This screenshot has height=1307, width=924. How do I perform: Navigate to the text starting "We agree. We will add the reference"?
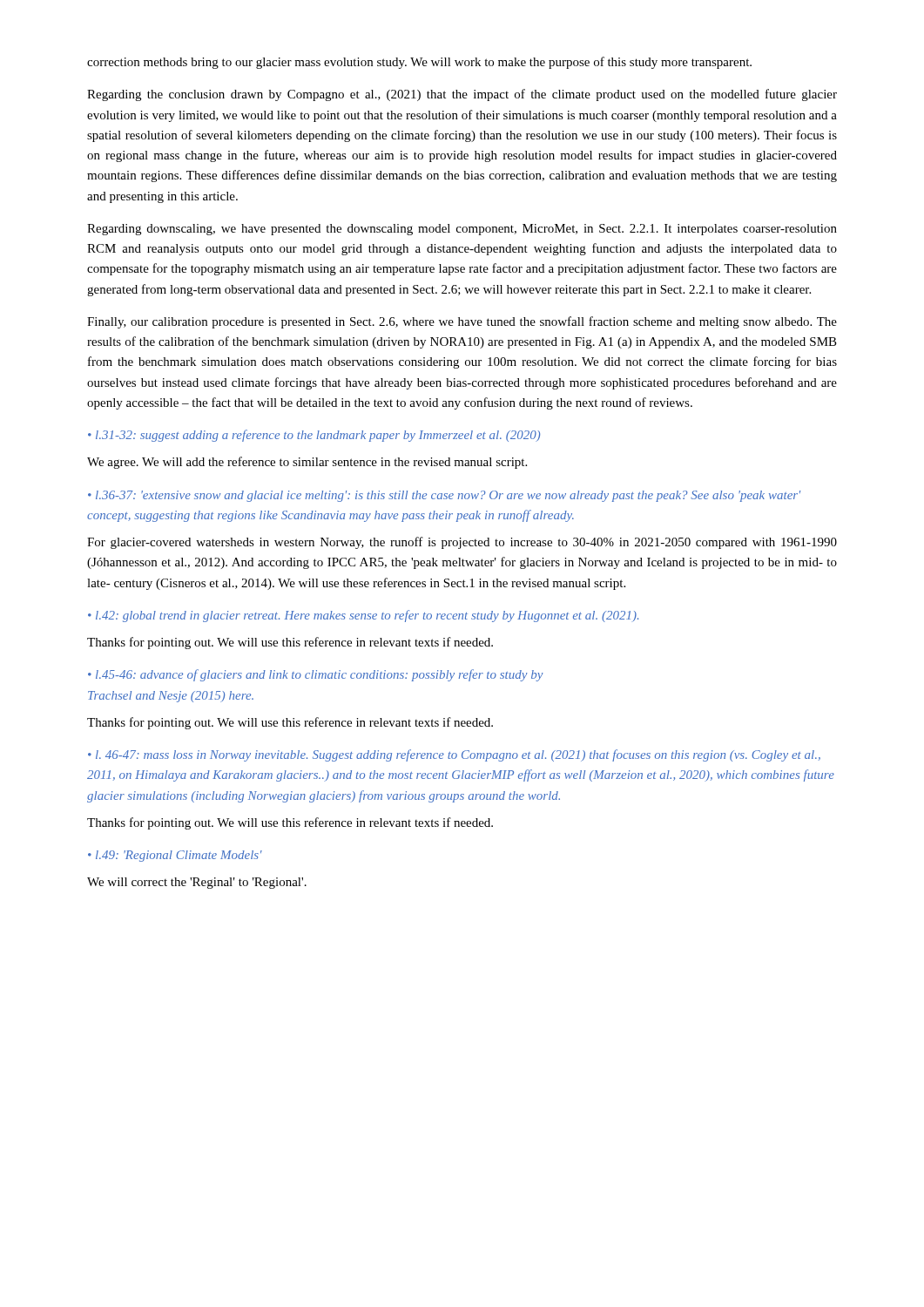pyautogui.click(x=308, y=462)
